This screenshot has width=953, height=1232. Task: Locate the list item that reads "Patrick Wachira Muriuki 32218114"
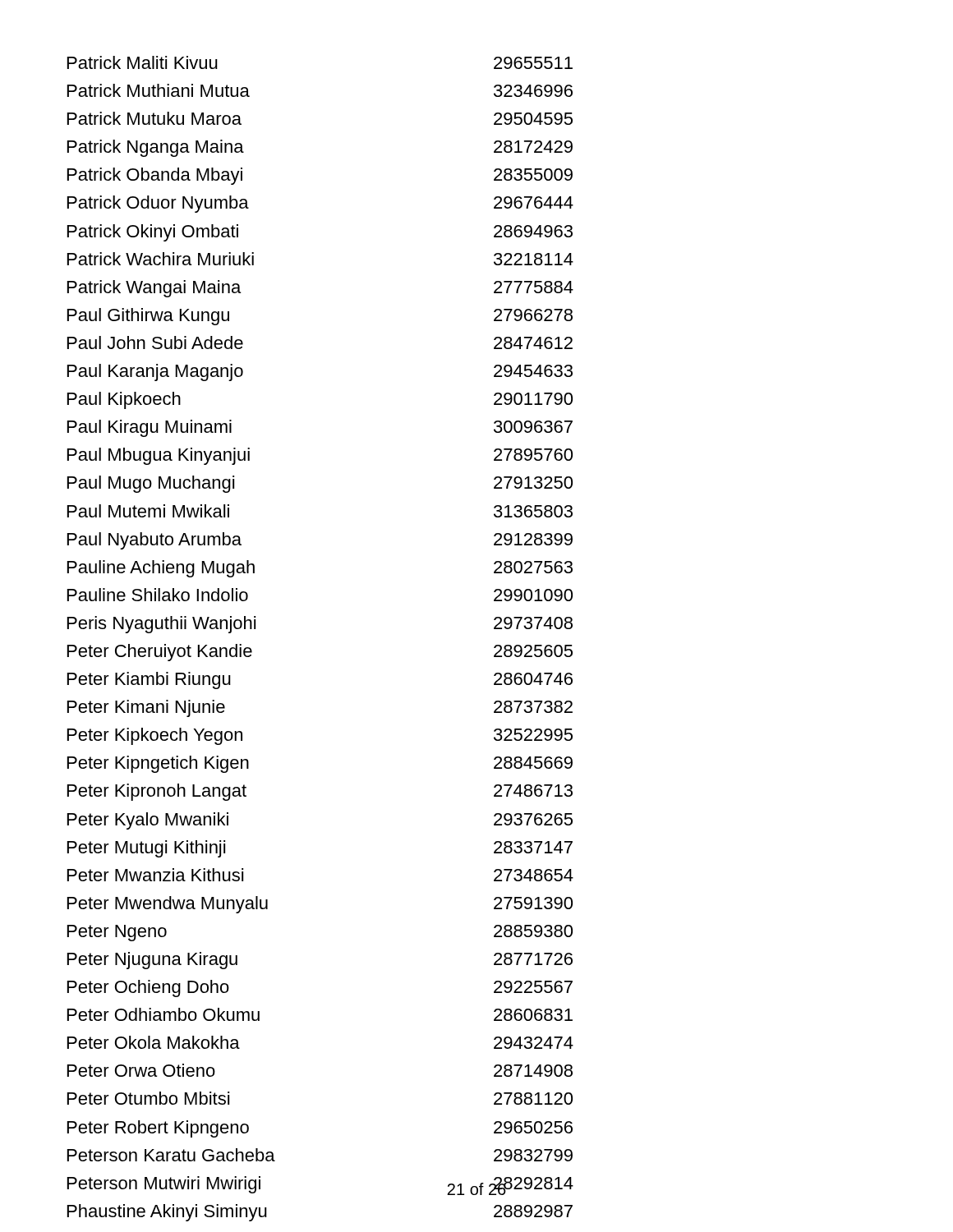point(166,257)
